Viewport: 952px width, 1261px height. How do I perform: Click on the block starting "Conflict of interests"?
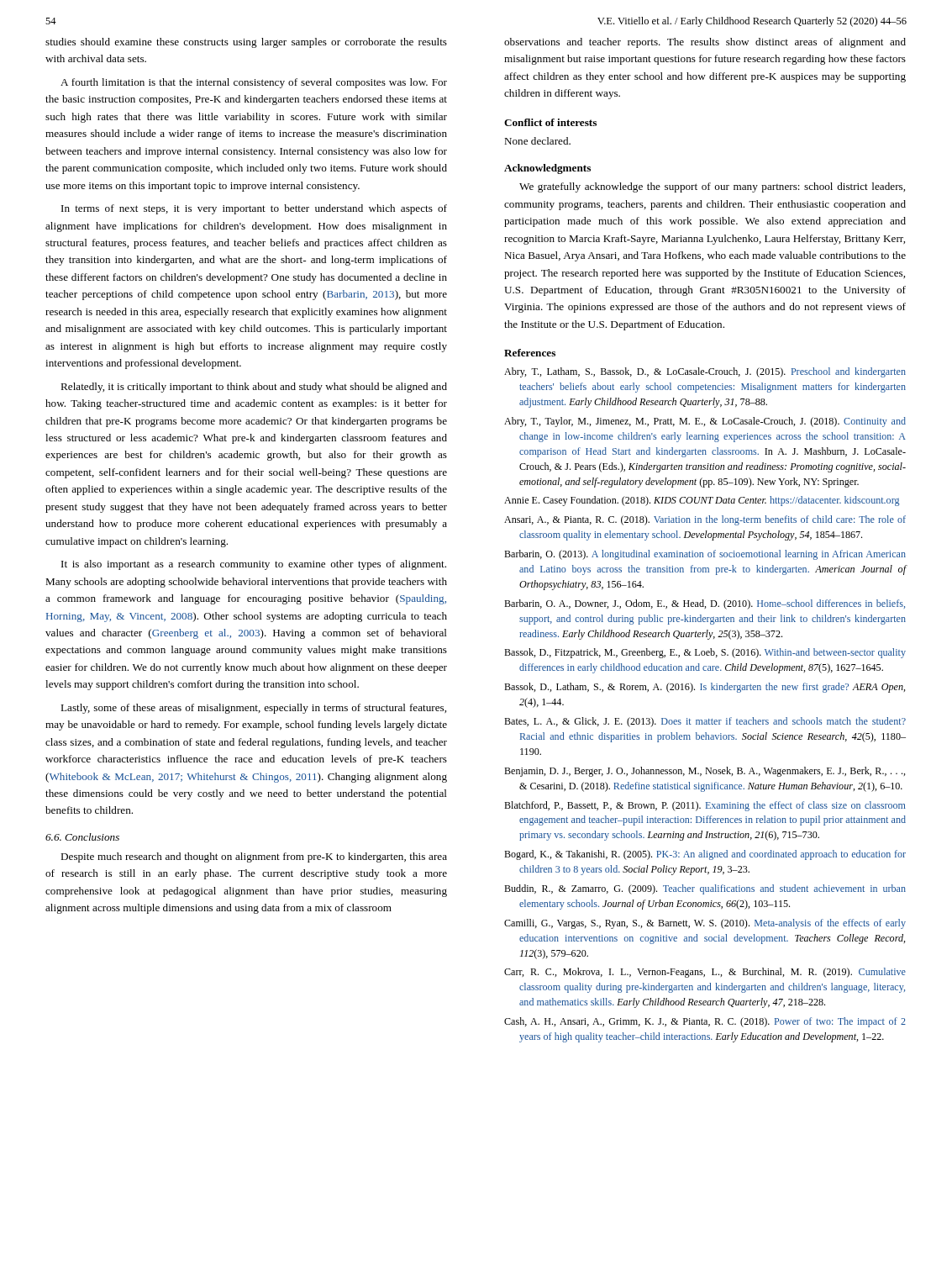(551, 122)
